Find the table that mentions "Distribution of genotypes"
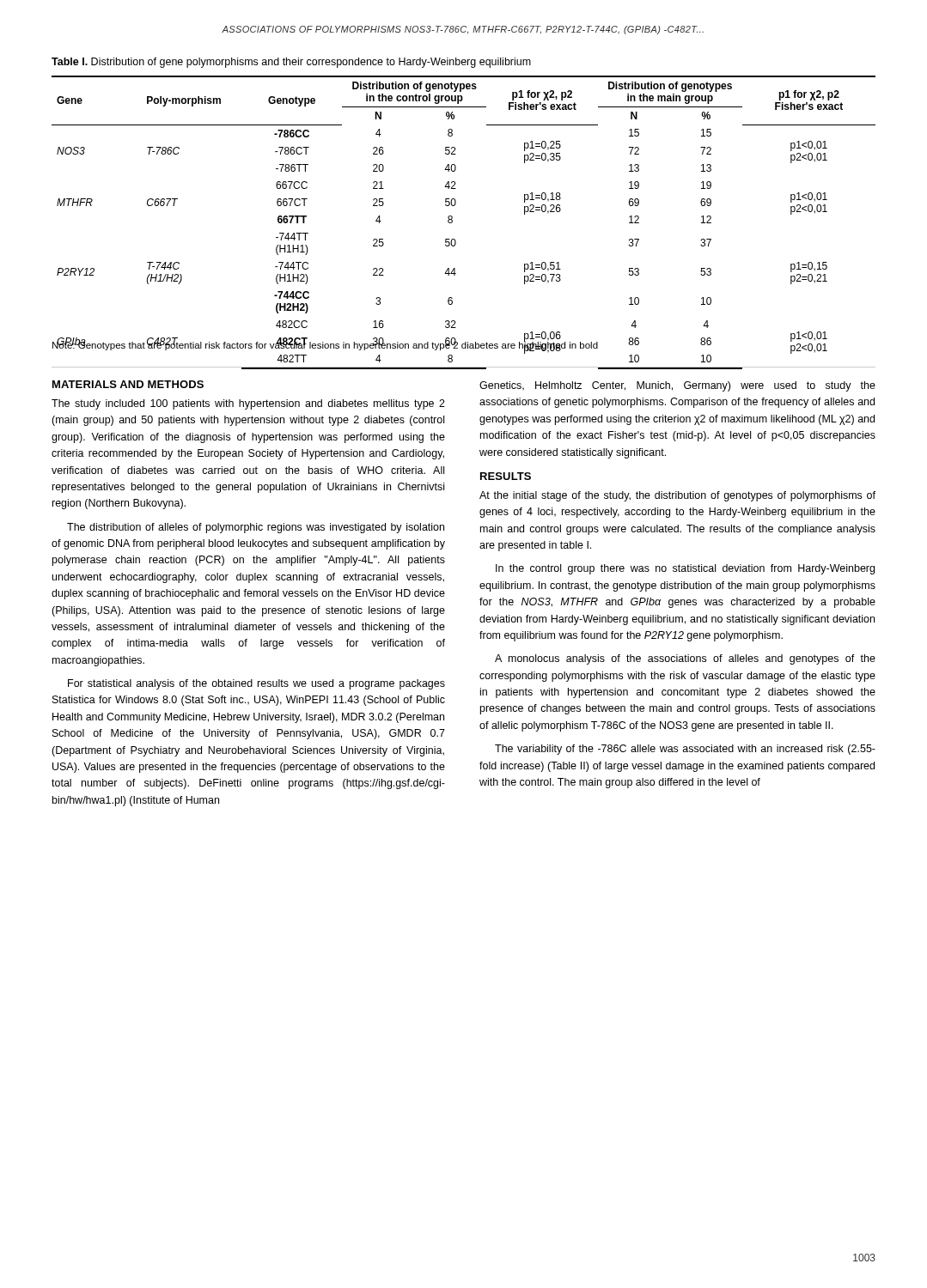 point(464,222)
